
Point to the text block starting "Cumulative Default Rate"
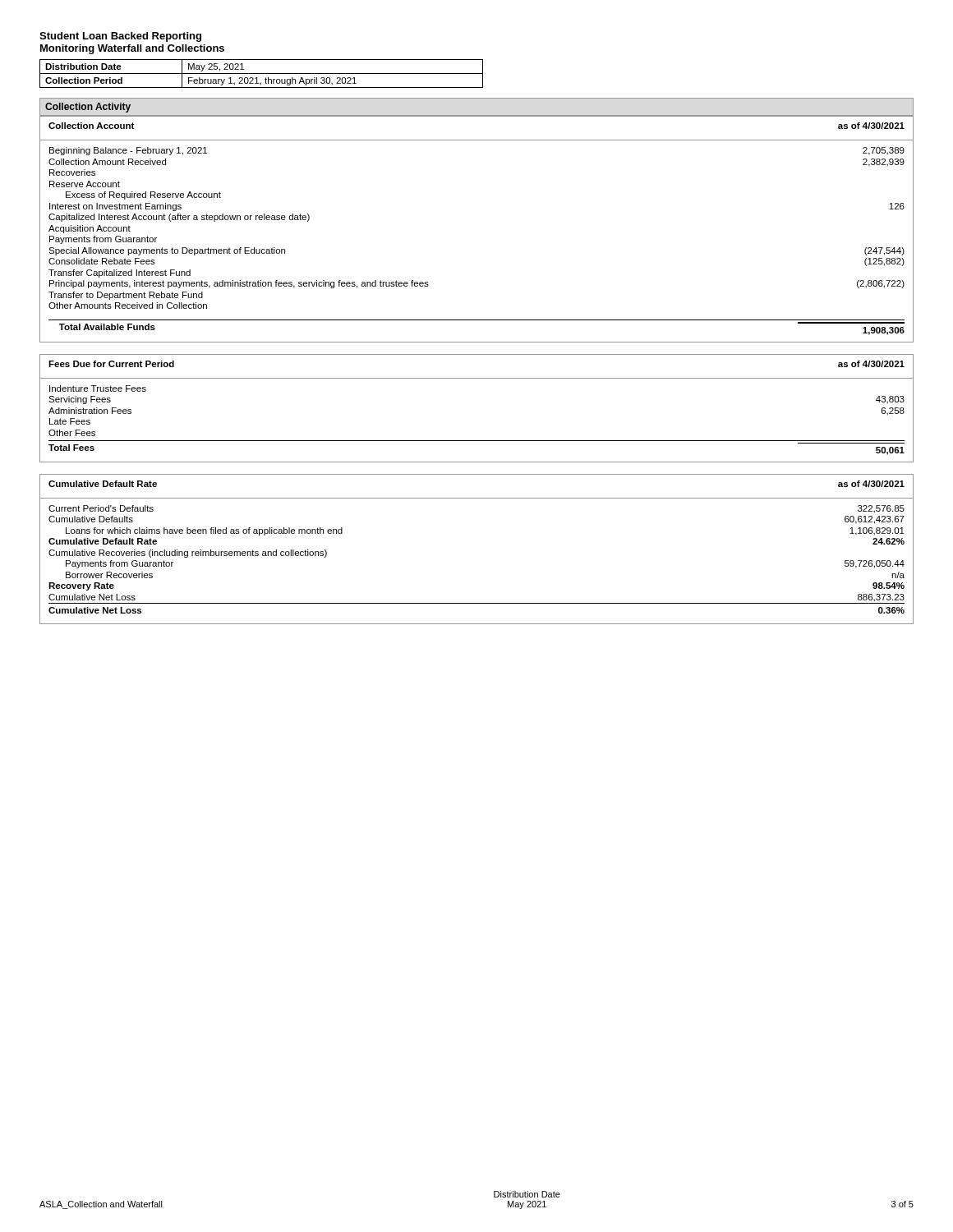pyautogui.click(x=103, y=483)
